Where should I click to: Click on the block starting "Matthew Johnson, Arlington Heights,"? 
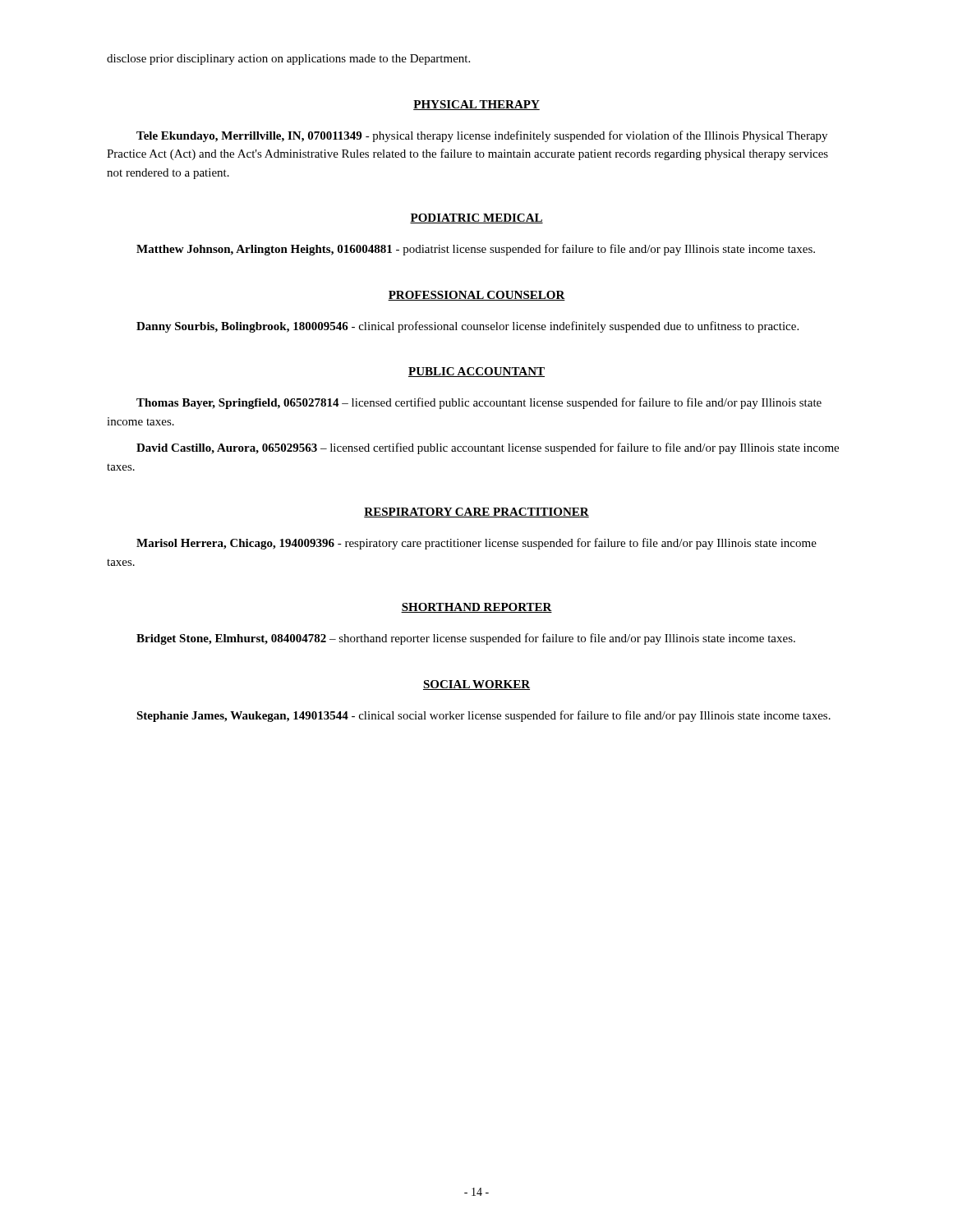[x=476, y=249]
